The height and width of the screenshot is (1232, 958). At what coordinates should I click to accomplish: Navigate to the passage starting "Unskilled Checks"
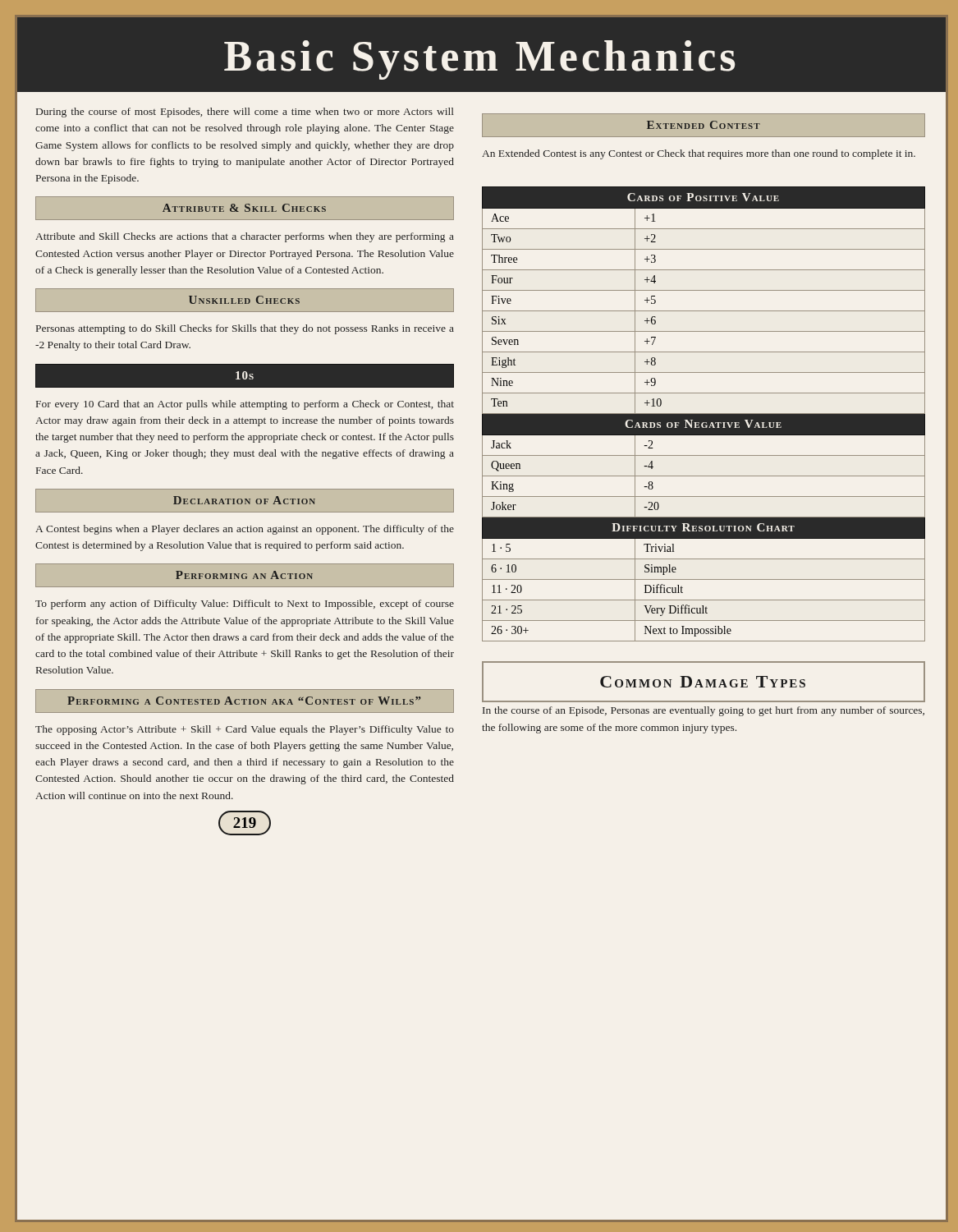click(x=245, y=300)
